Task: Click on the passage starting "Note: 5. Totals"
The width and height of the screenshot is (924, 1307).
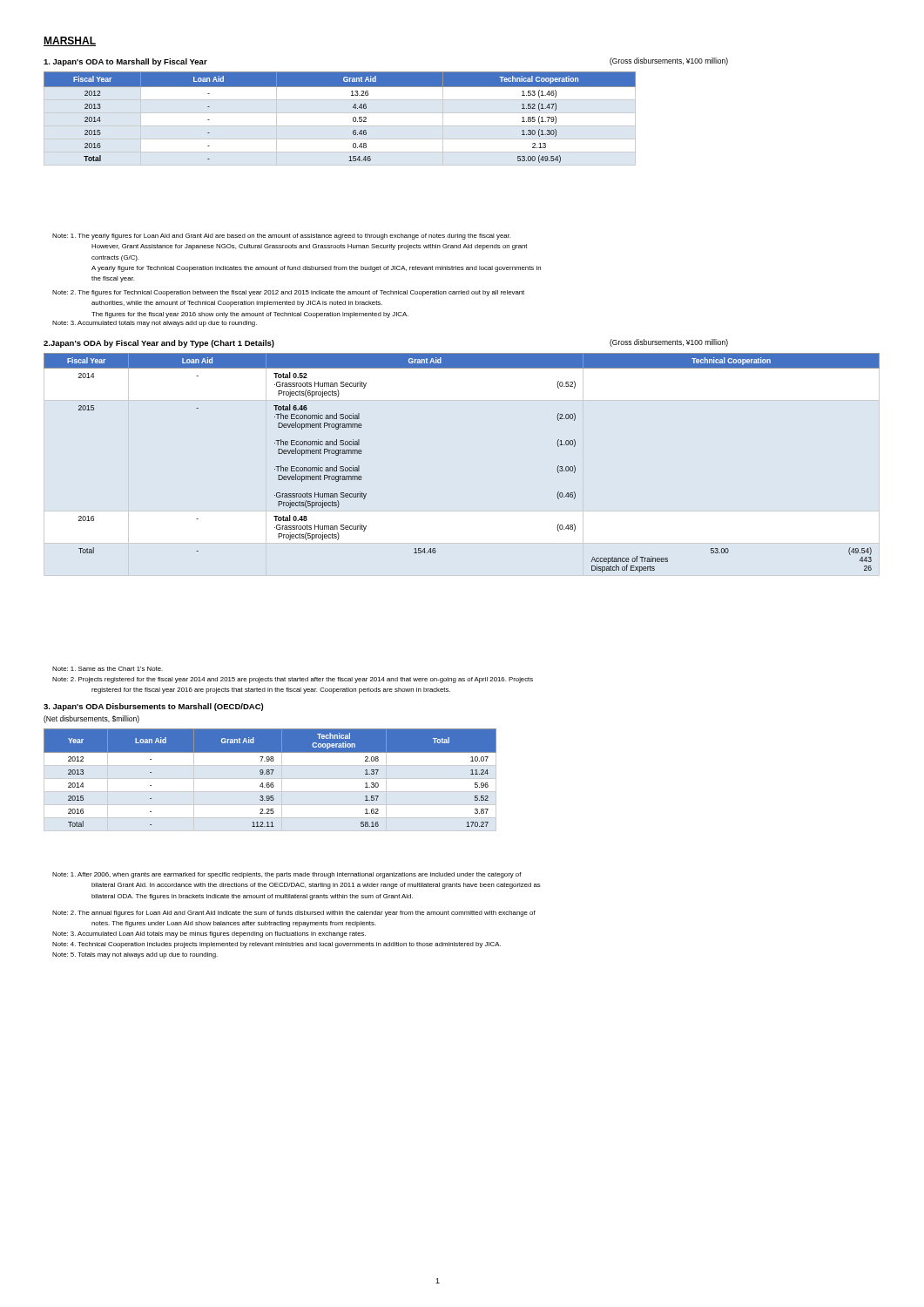Action: tap(457, 955)
